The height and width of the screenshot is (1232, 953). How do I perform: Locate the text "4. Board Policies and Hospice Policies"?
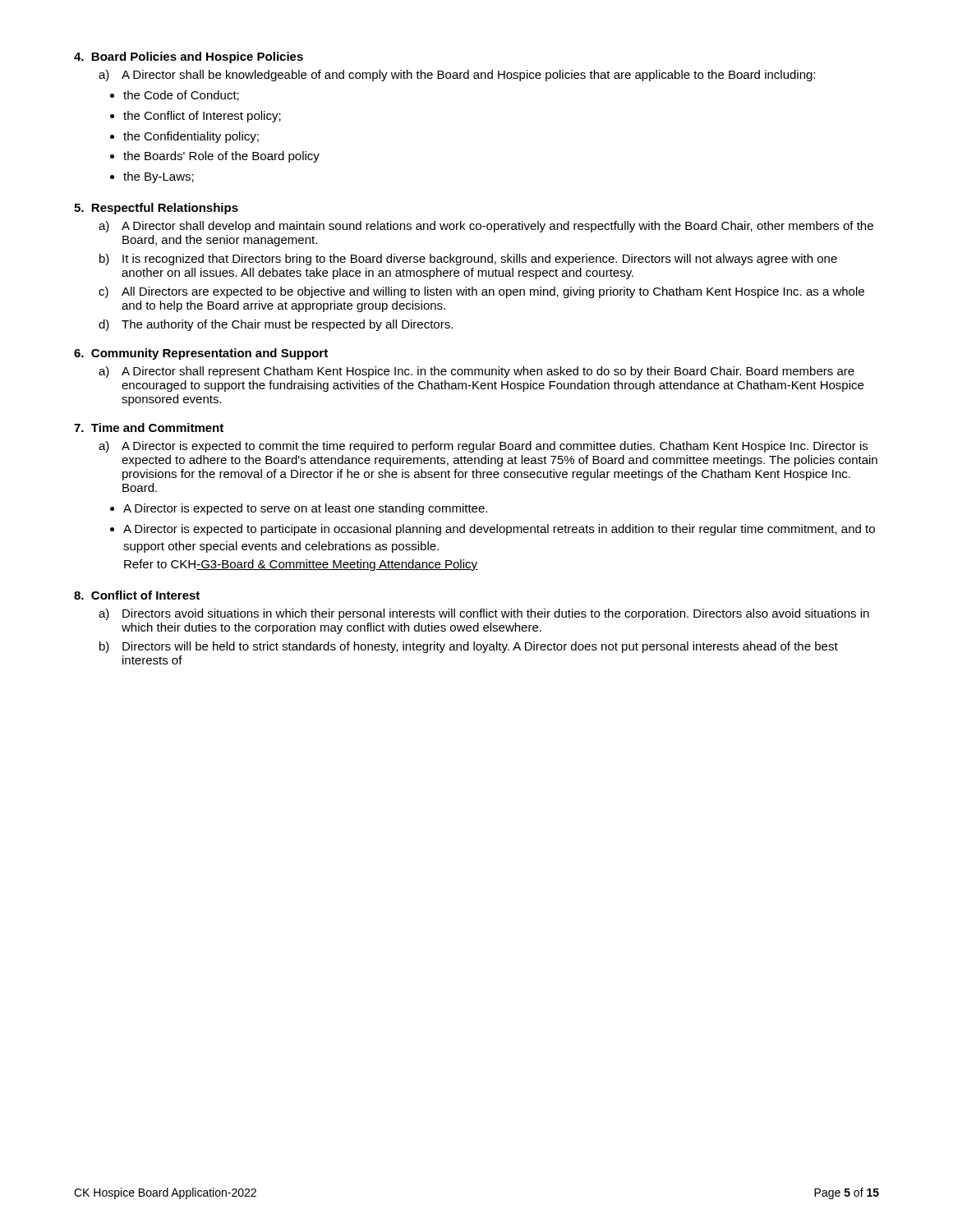click(189, 56)
